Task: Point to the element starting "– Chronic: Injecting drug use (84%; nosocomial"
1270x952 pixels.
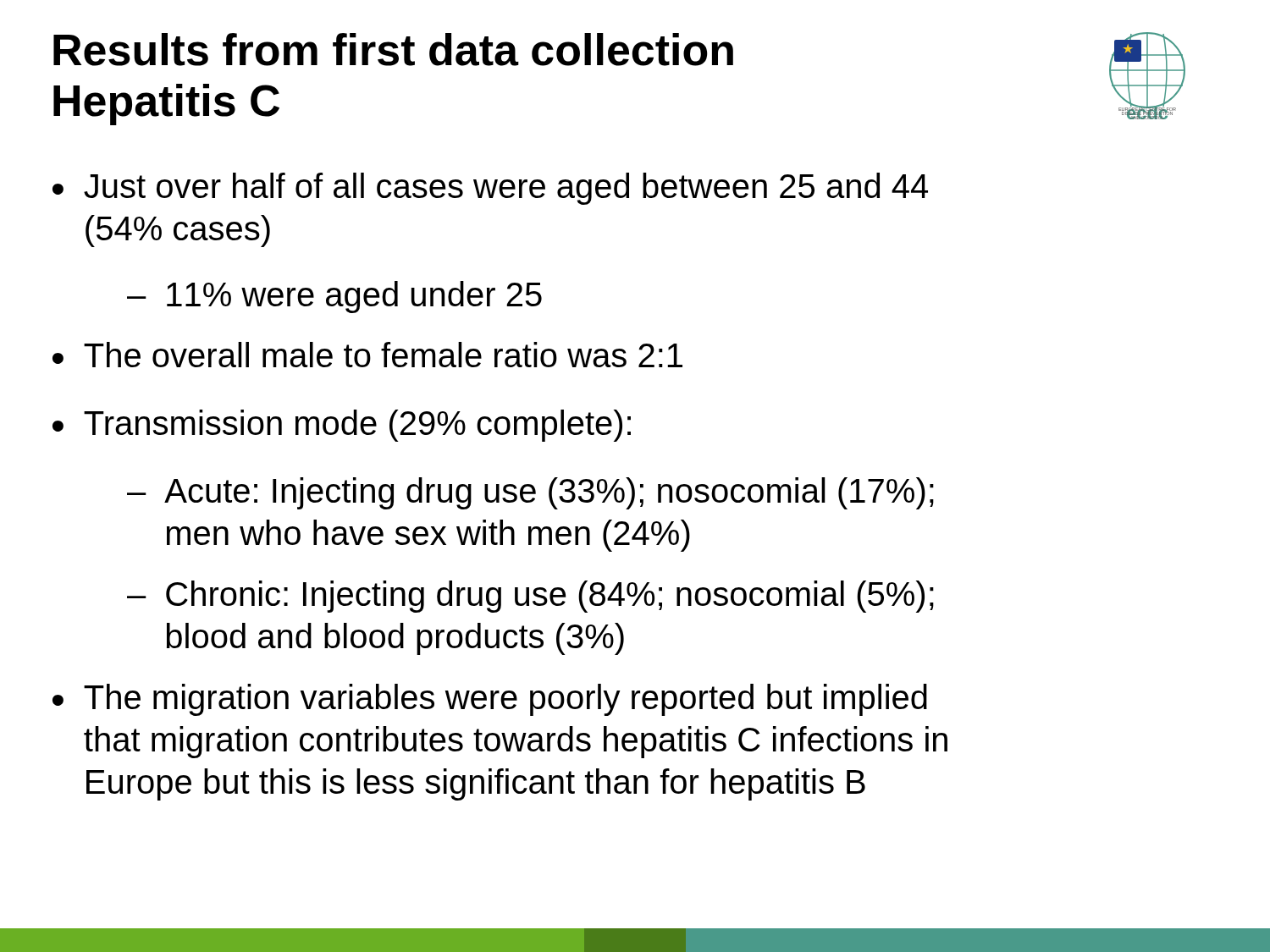Action: pos(532,615)
